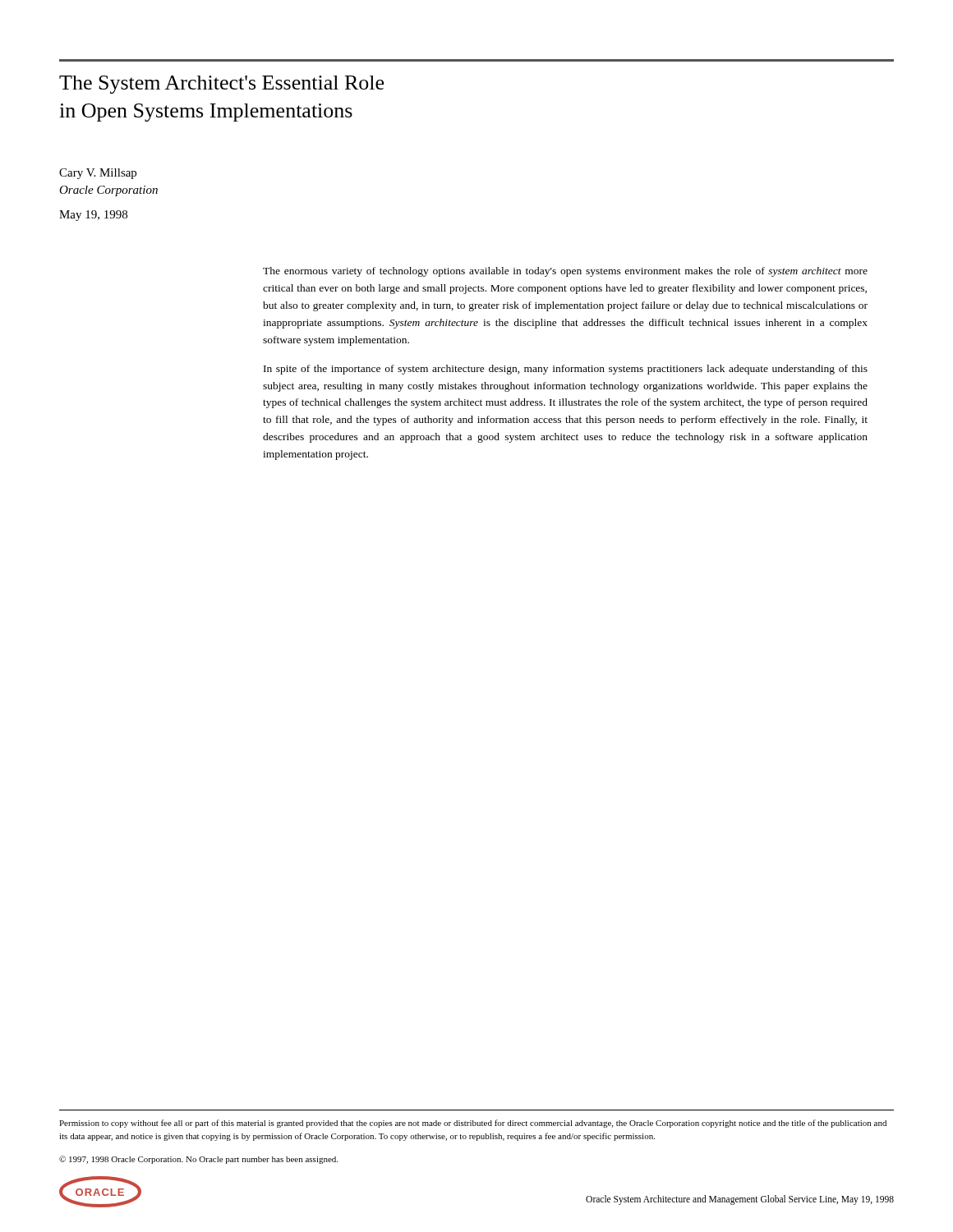Screen dimensions: 1232x953
Task: Locate the element starting "Cary V. Millsap Oracle Corporation"
Action: pos(109,181)
